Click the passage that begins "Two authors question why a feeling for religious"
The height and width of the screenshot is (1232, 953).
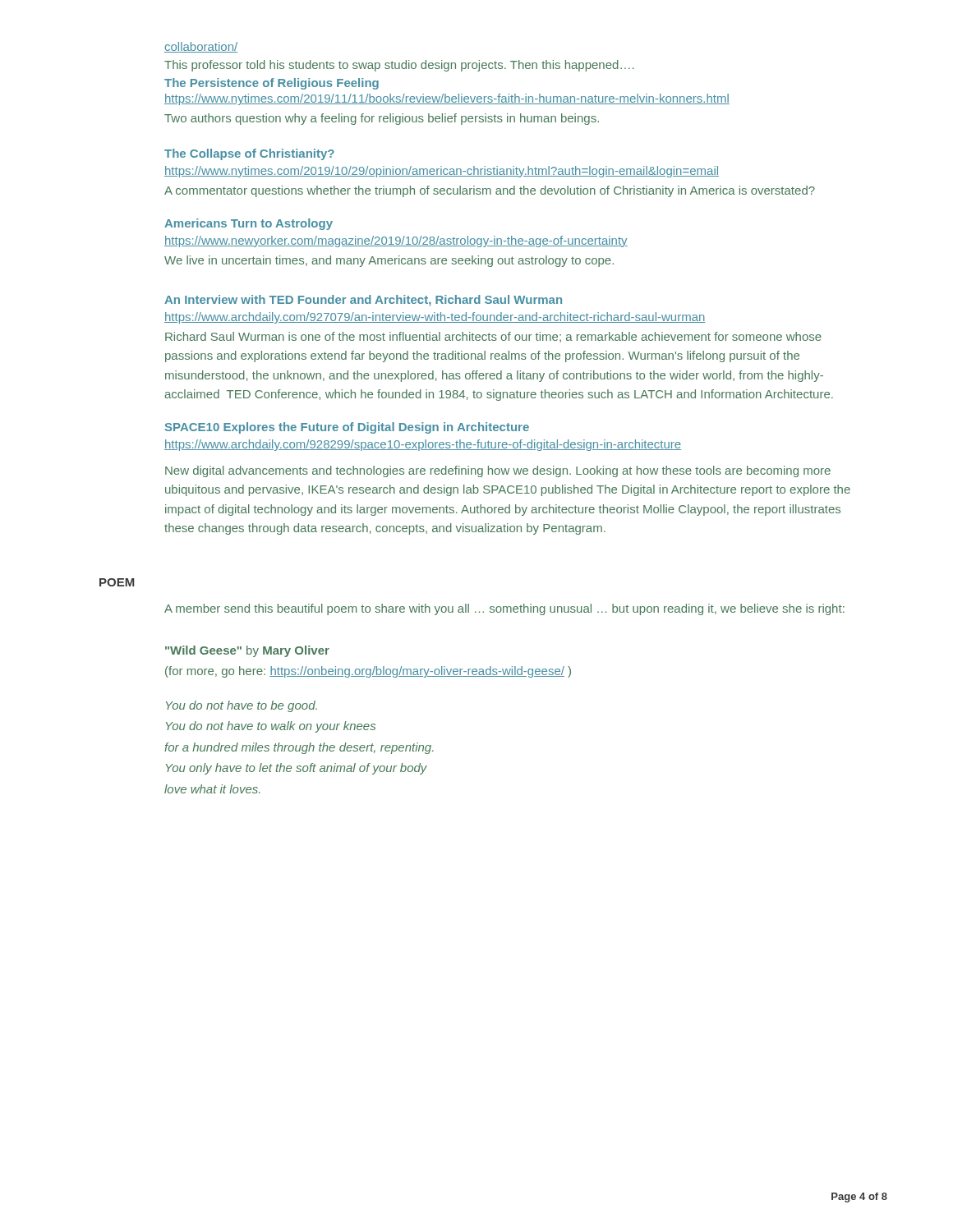pyautogui.click(x=382, y=118)
